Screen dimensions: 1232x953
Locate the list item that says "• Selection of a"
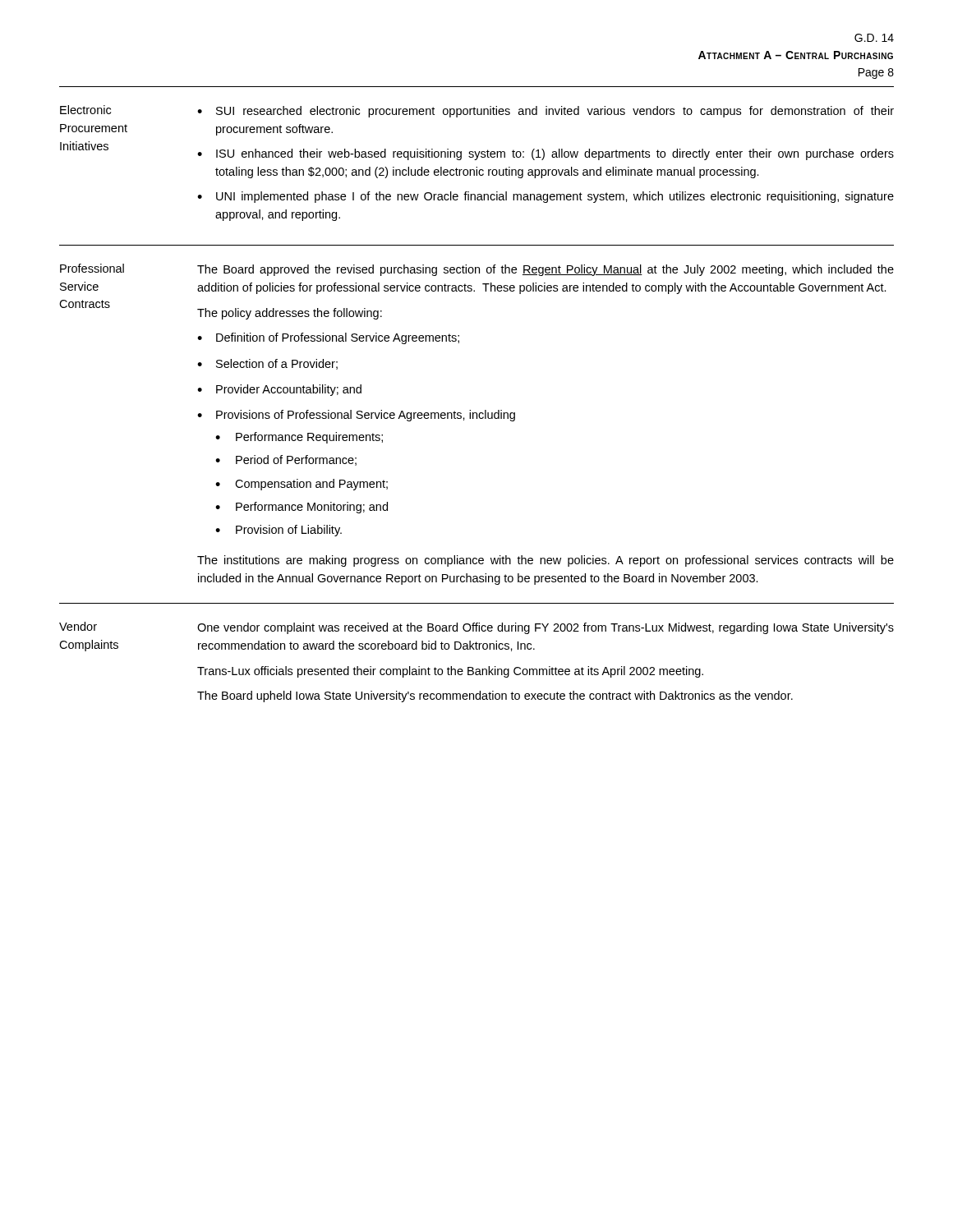[x=267, y=364]
